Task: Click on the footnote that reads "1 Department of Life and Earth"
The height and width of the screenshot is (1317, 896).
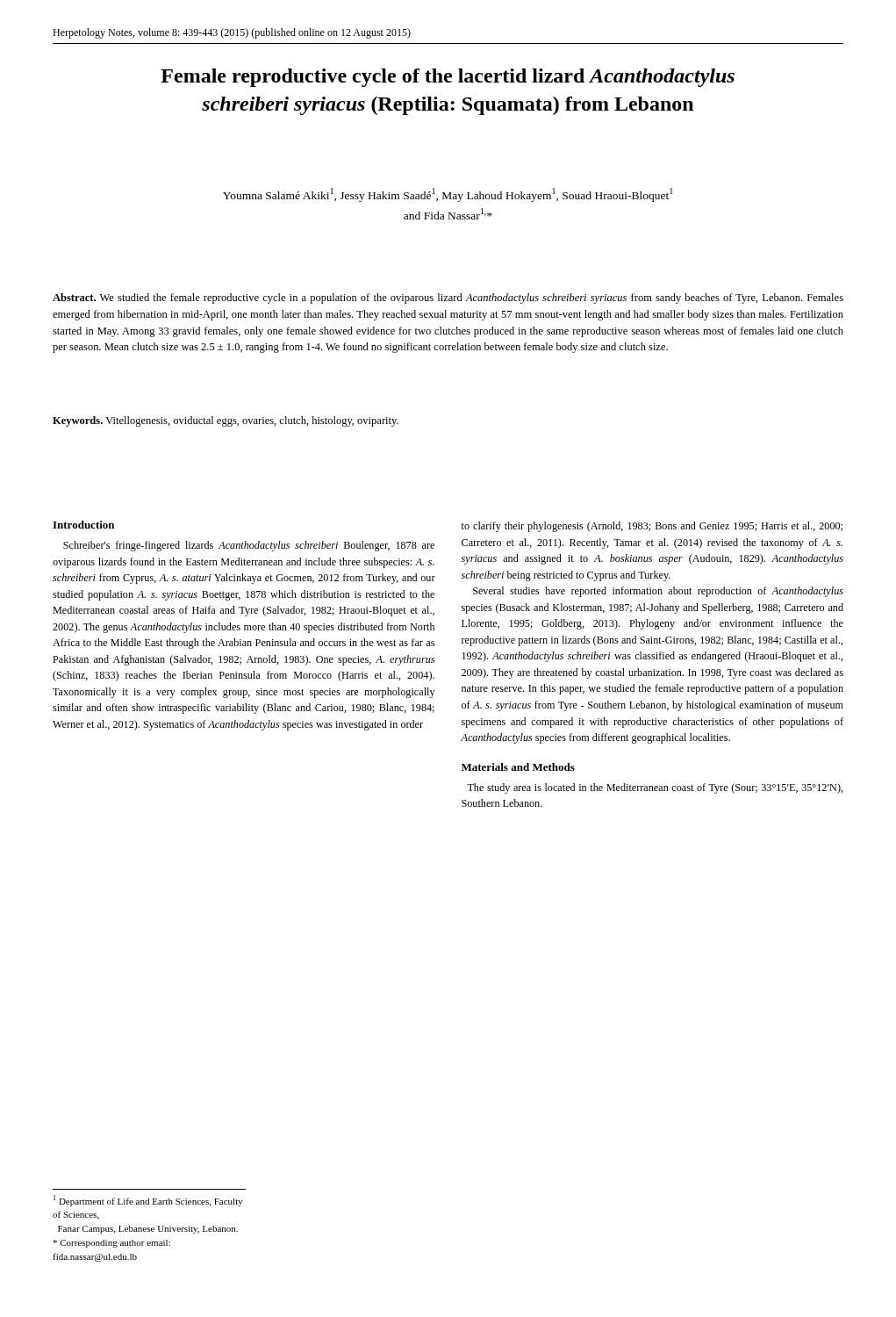Action: [x=149, y=1229]
